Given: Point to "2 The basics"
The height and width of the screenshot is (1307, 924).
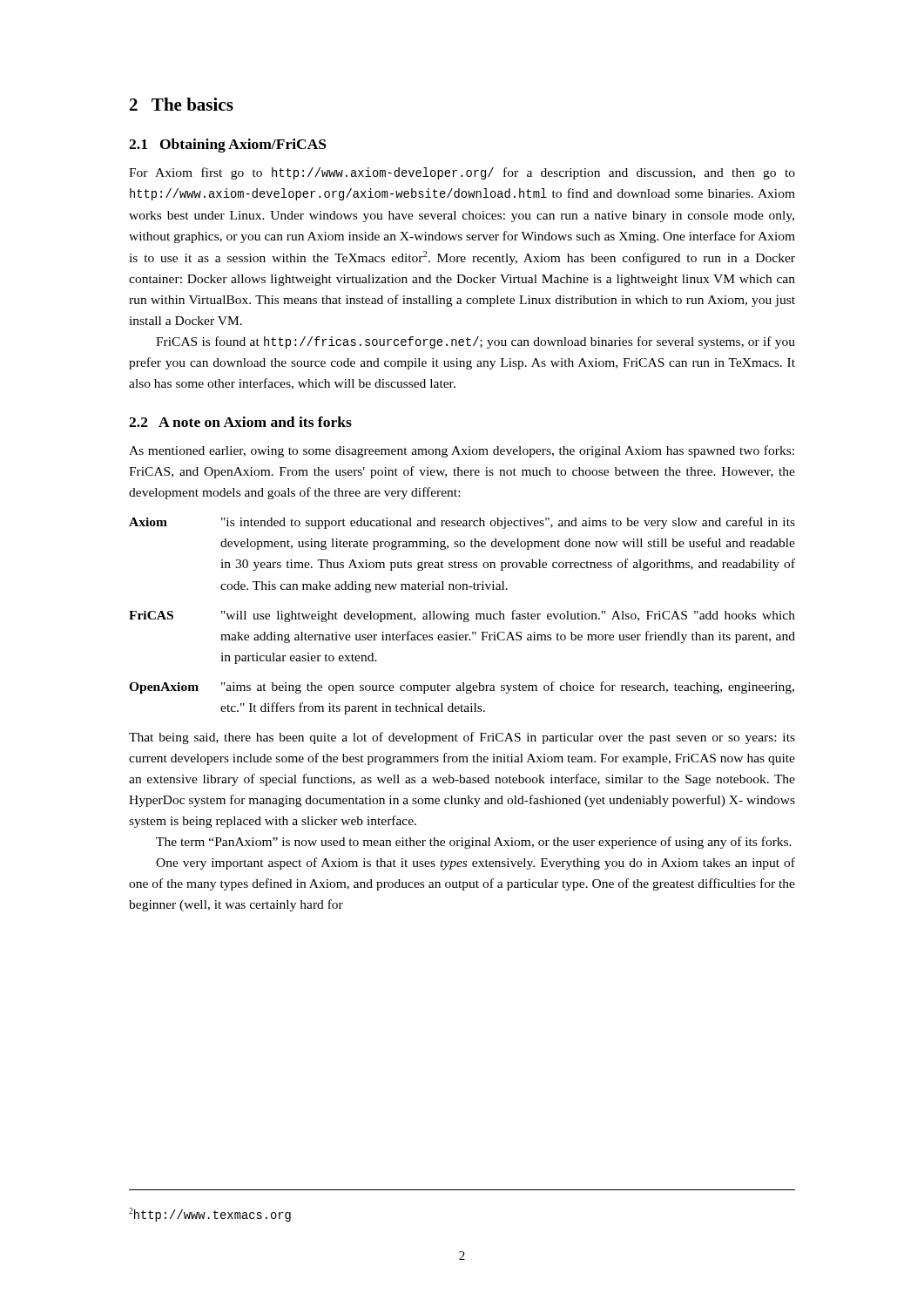Looking at the screenshot, I should (182, 104).
